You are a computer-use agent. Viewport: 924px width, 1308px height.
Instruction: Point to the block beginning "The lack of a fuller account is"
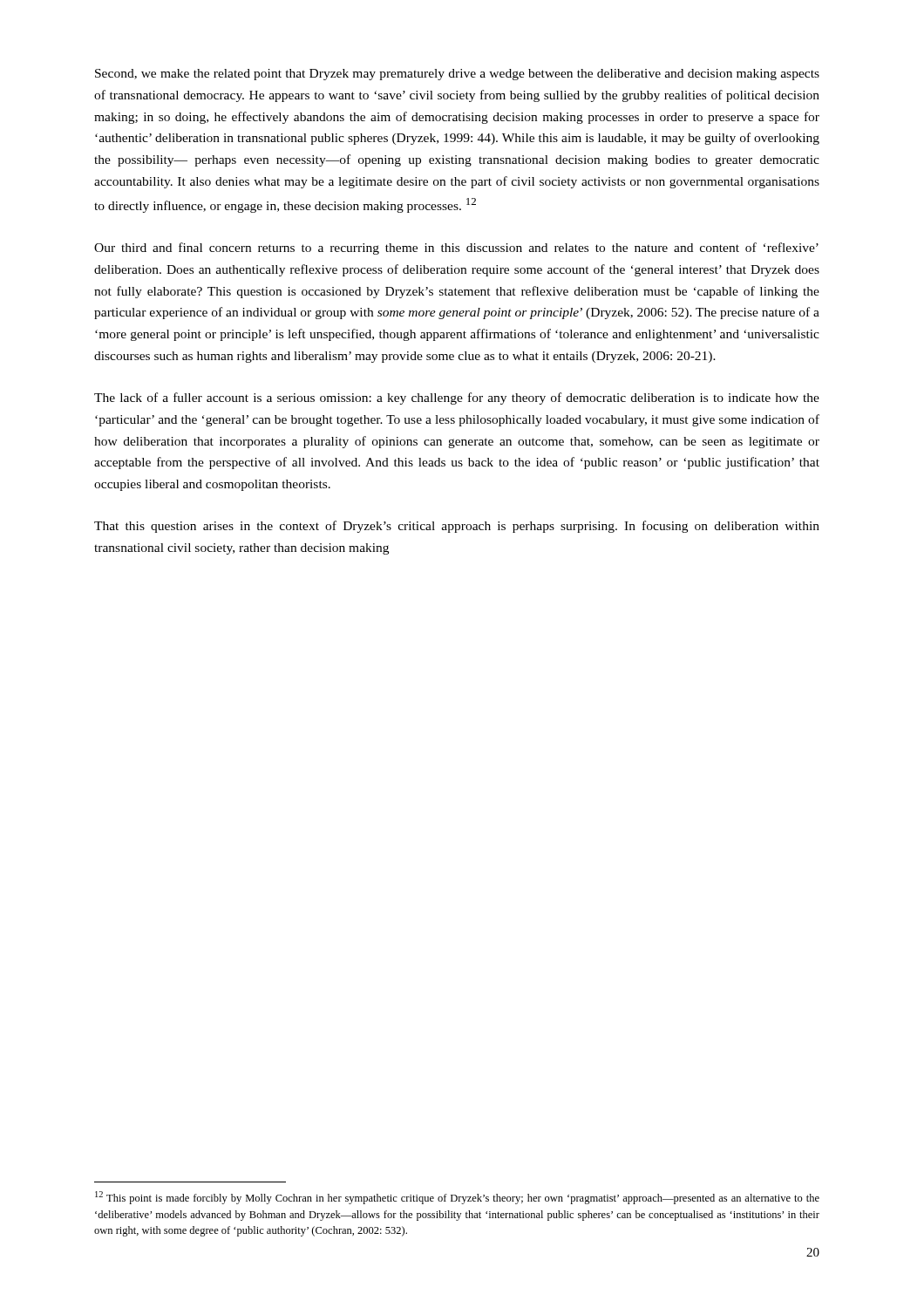[457, 440]
